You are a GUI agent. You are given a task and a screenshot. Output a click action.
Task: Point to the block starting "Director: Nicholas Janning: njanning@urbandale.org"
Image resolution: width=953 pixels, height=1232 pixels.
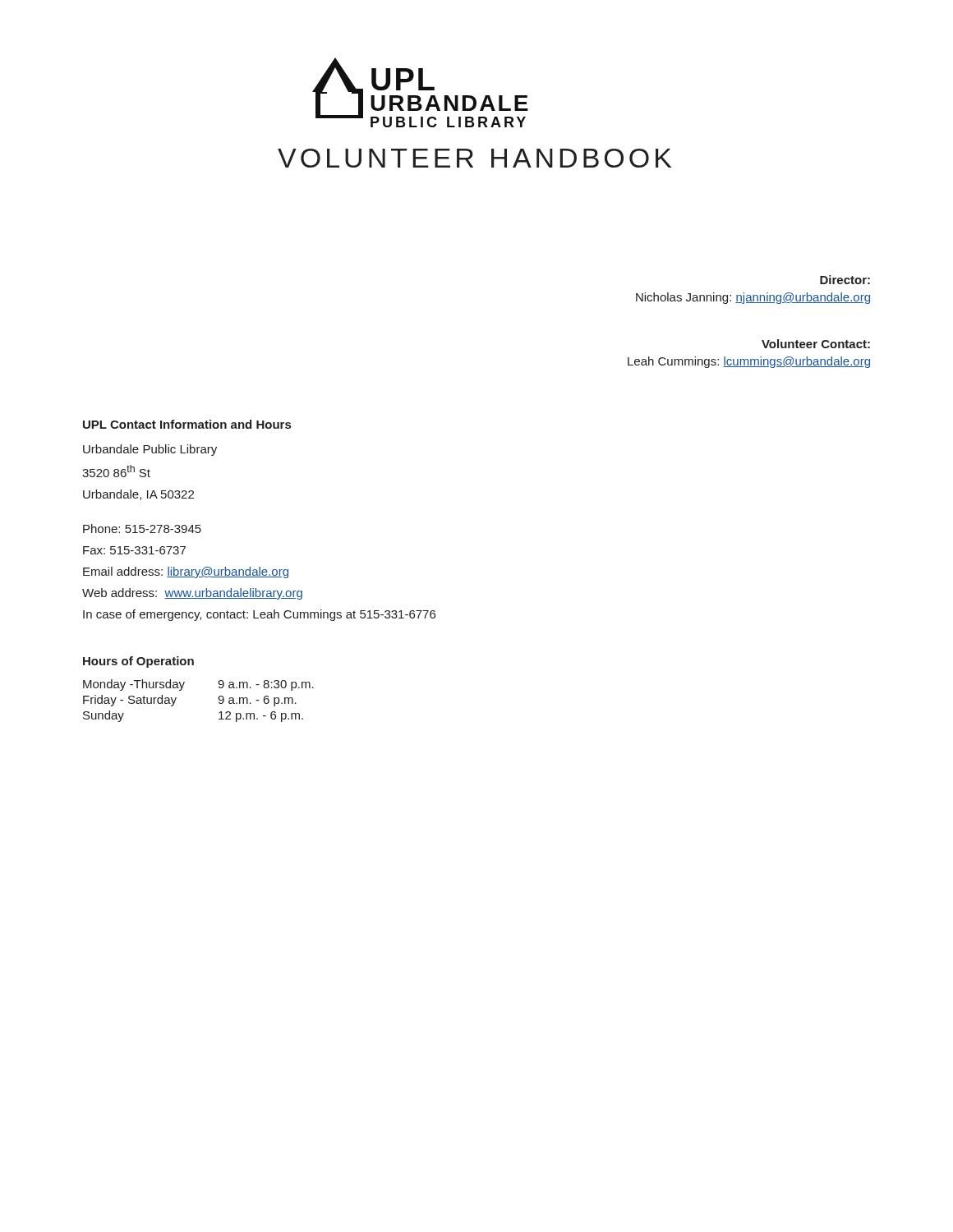tap(845, 280)
